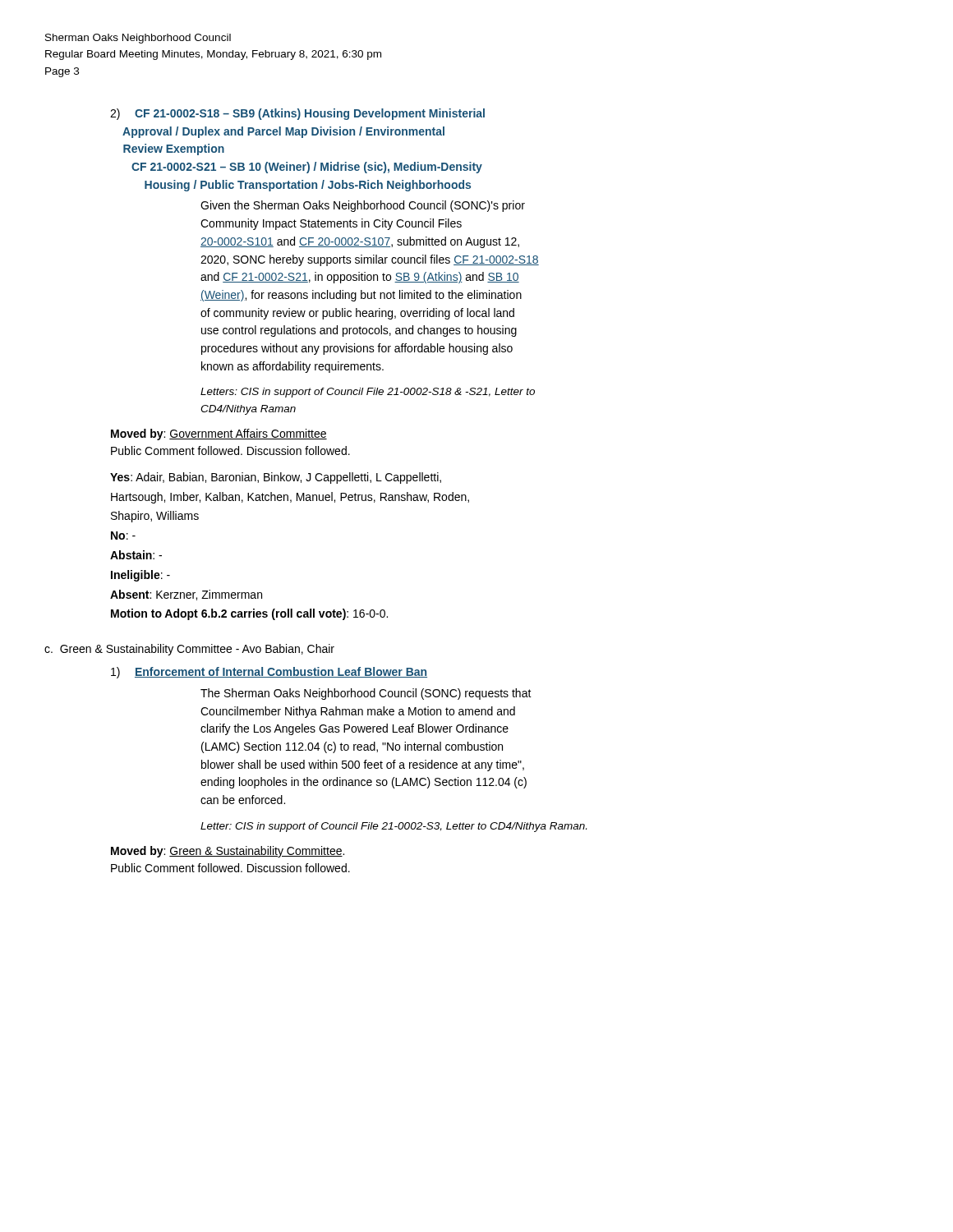The image size is (953, 1232).
Task: Locate the element starting "Given the Sherman Oaks"
Action: pos(370,286)
